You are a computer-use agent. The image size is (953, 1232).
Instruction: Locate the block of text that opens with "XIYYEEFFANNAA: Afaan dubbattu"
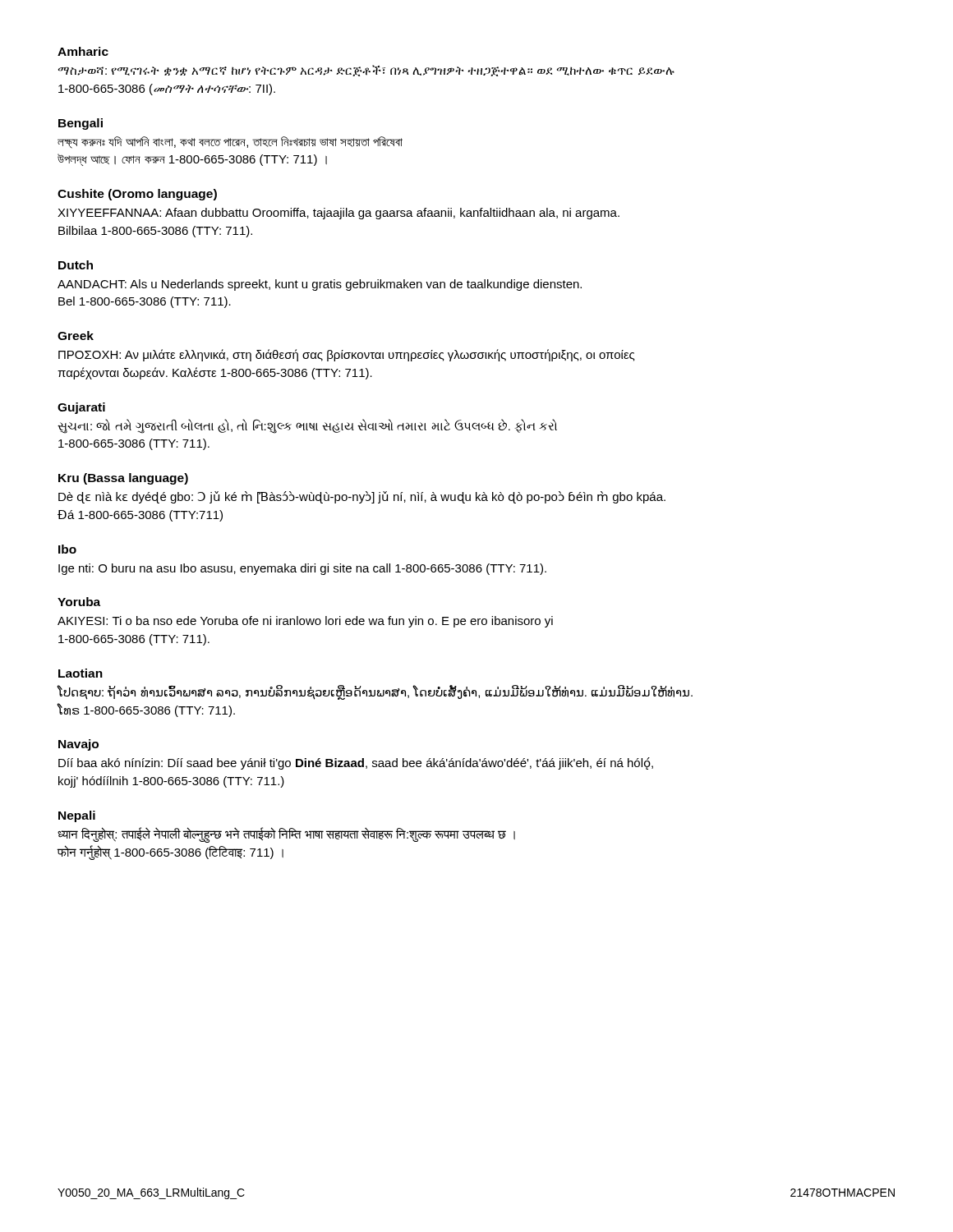click(339, 221)
